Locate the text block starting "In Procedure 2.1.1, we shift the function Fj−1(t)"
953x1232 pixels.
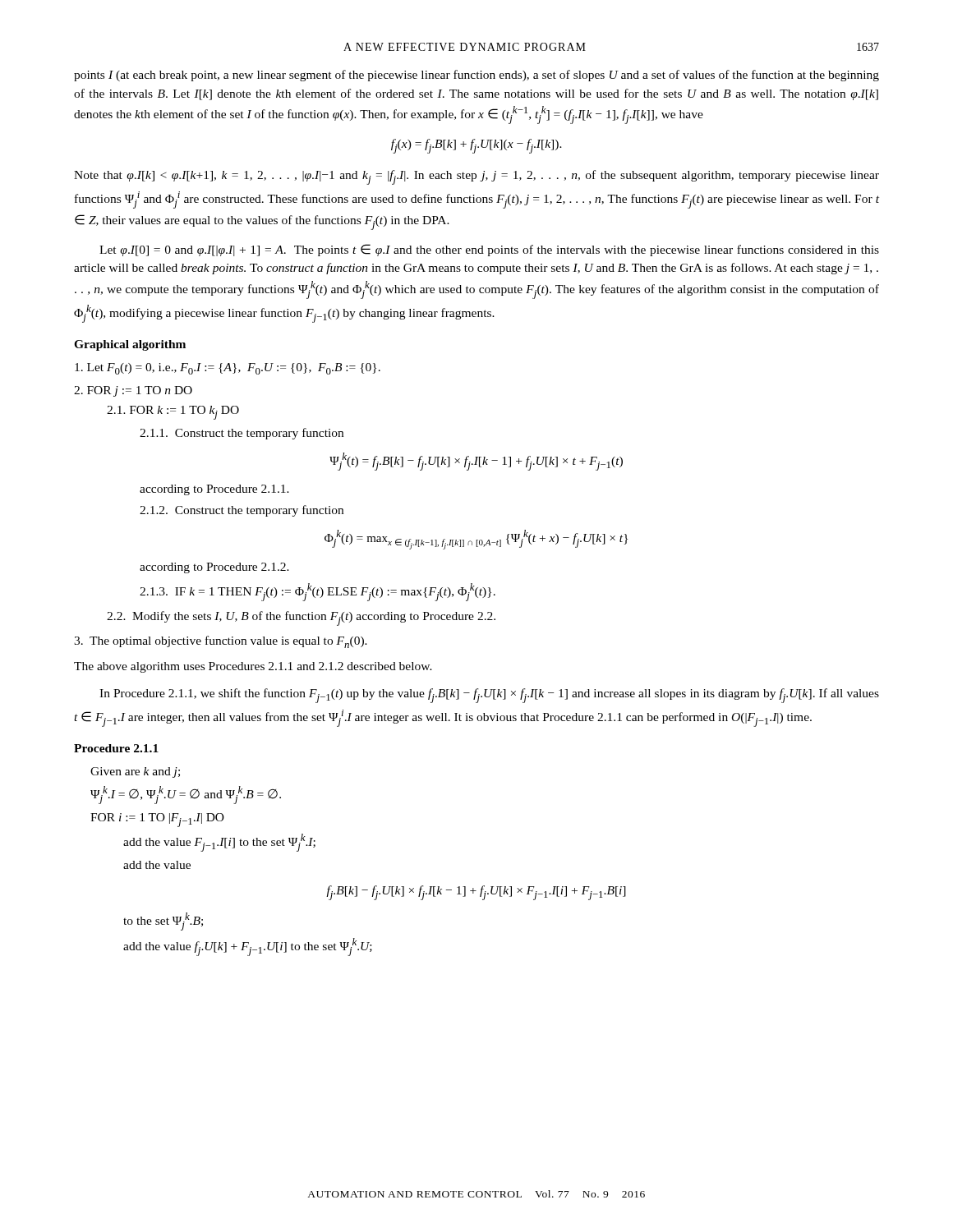coord(476,707)
